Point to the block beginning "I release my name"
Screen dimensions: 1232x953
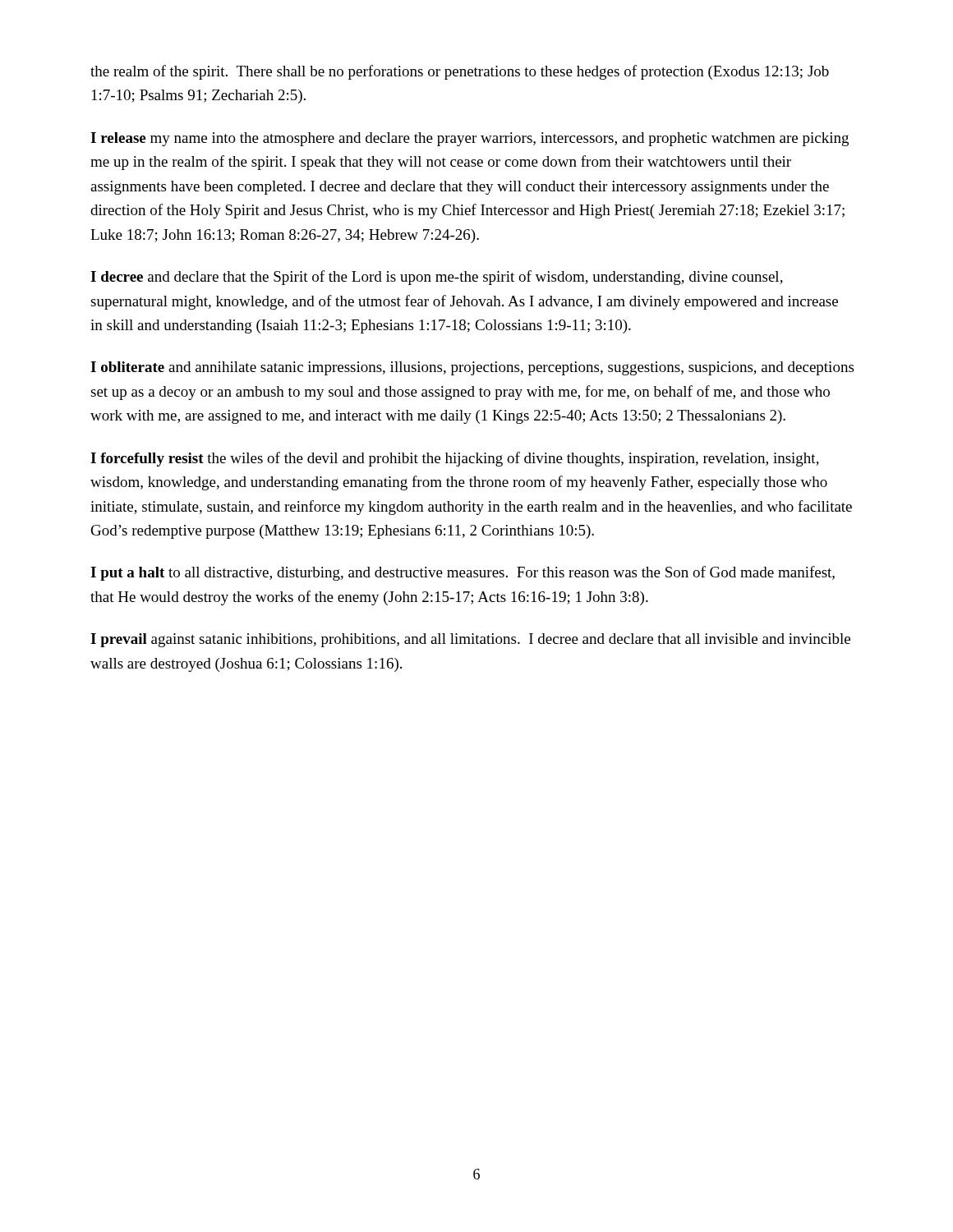[x=470, y=186]
